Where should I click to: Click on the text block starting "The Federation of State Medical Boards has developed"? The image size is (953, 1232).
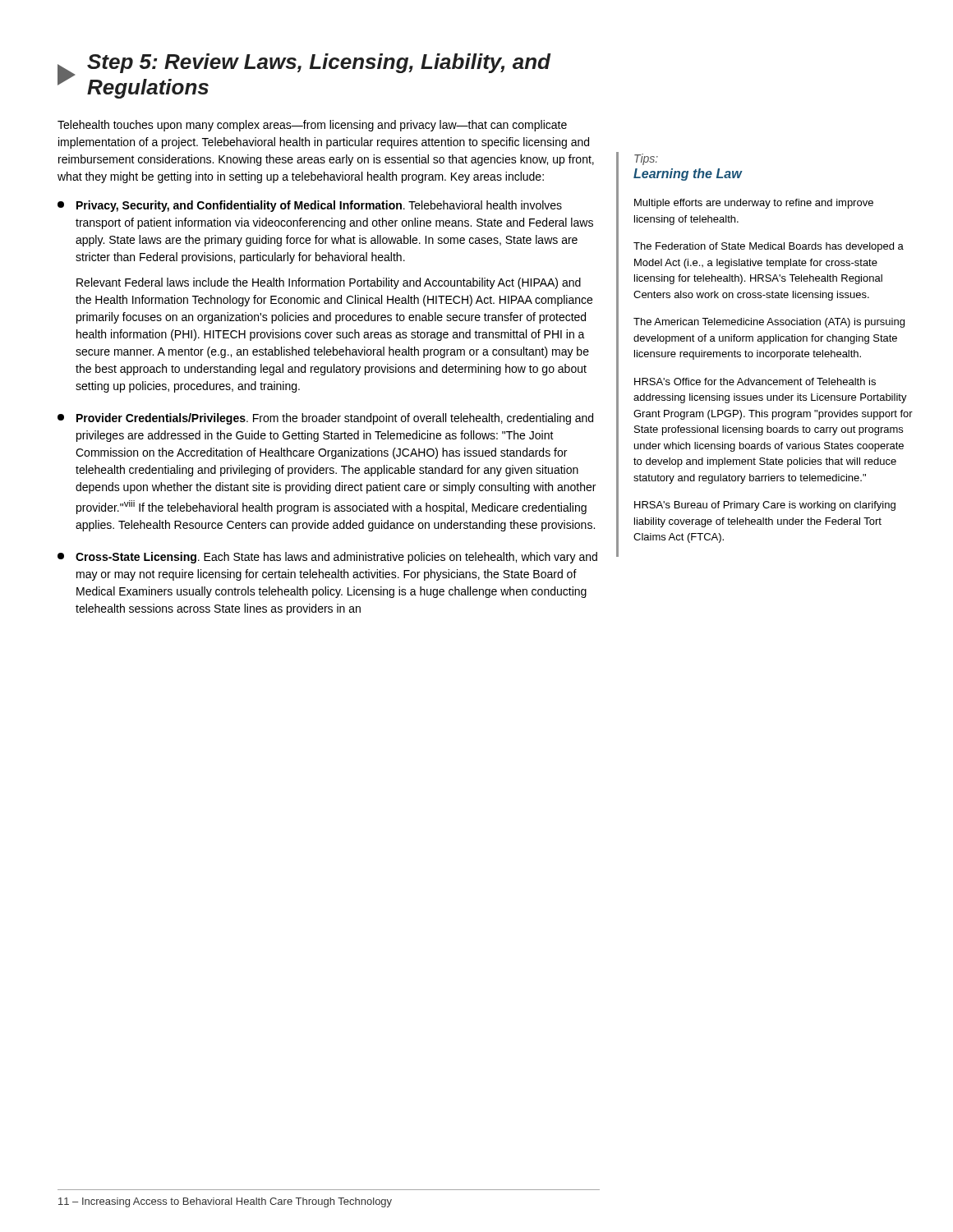768,270
